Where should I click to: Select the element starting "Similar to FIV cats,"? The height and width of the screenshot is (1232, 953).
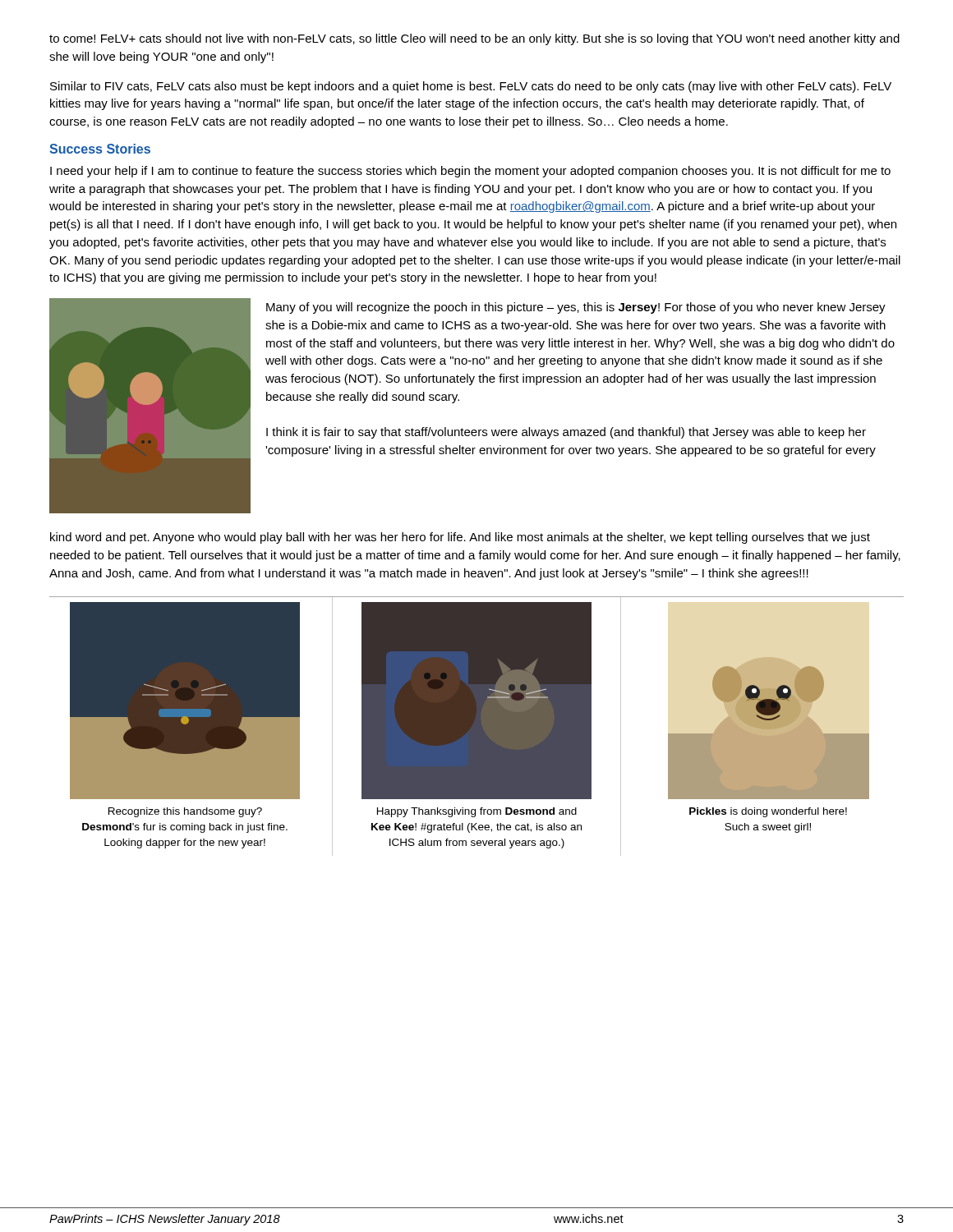pos(470,103)
